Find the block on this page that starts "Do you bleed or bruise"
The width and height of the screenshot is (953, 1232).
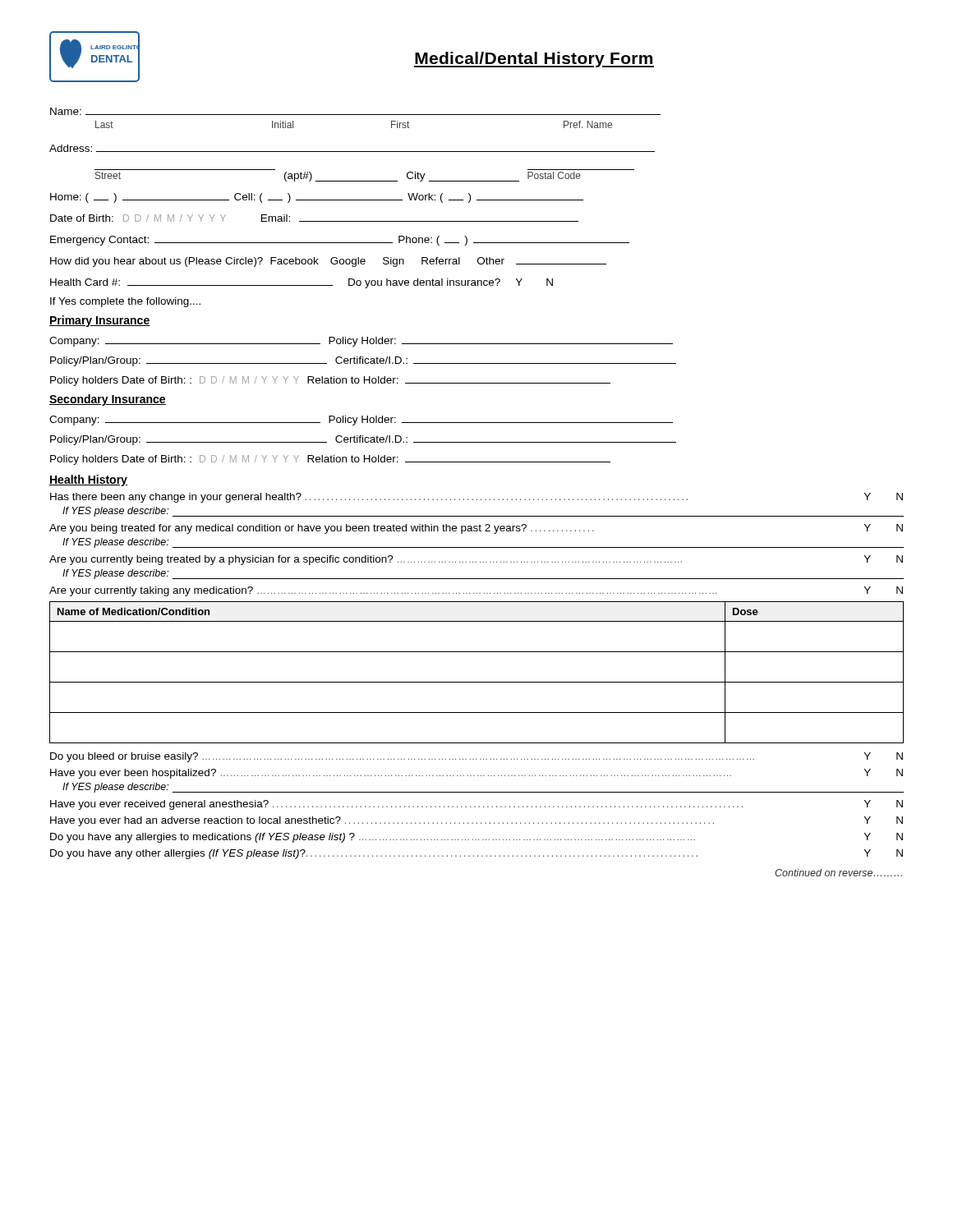(x=476, y=756)
